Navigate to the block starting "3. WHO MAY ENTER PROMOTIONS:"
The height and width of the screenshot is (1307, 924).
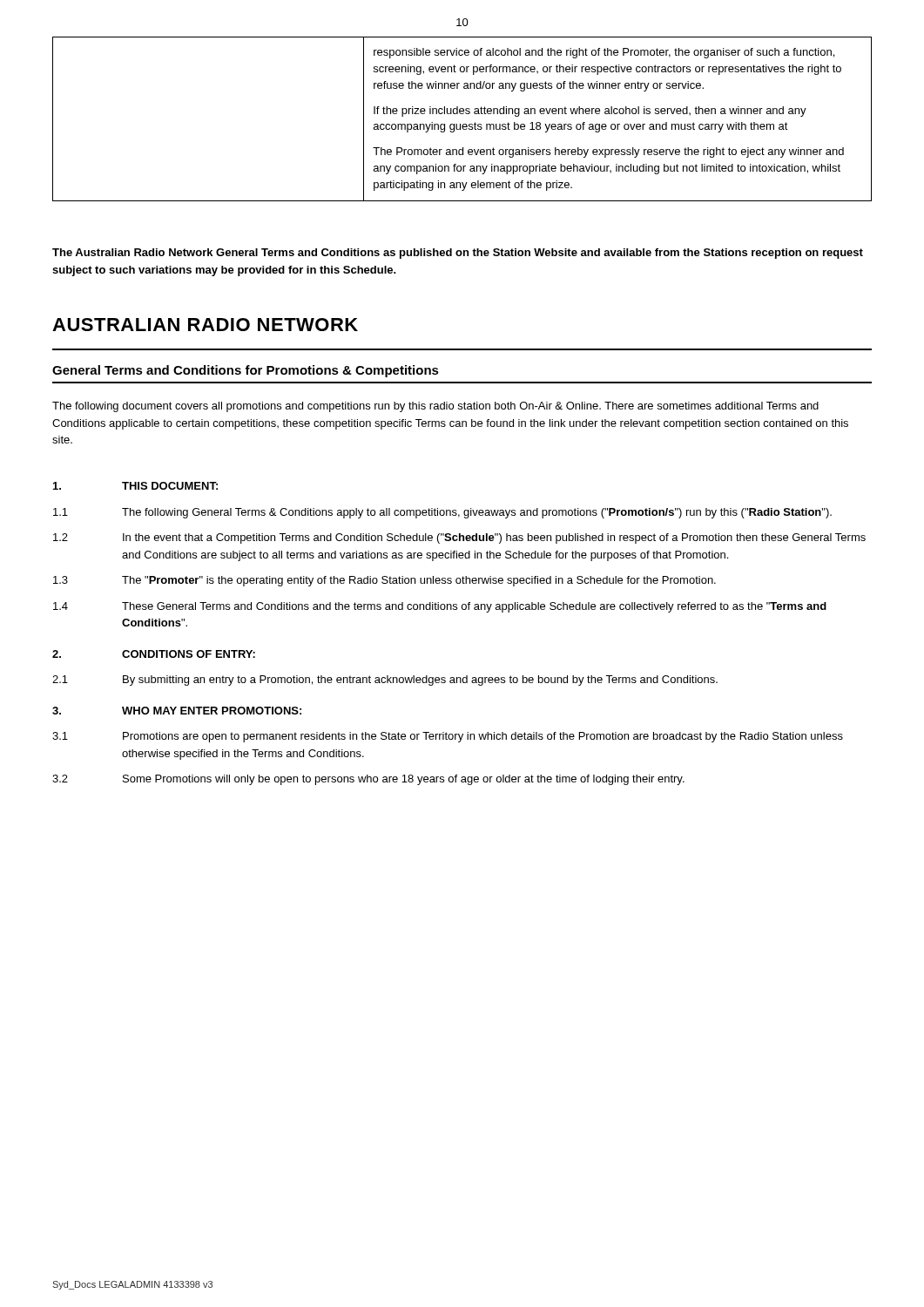pyautogui.click(x=177, y=711)
